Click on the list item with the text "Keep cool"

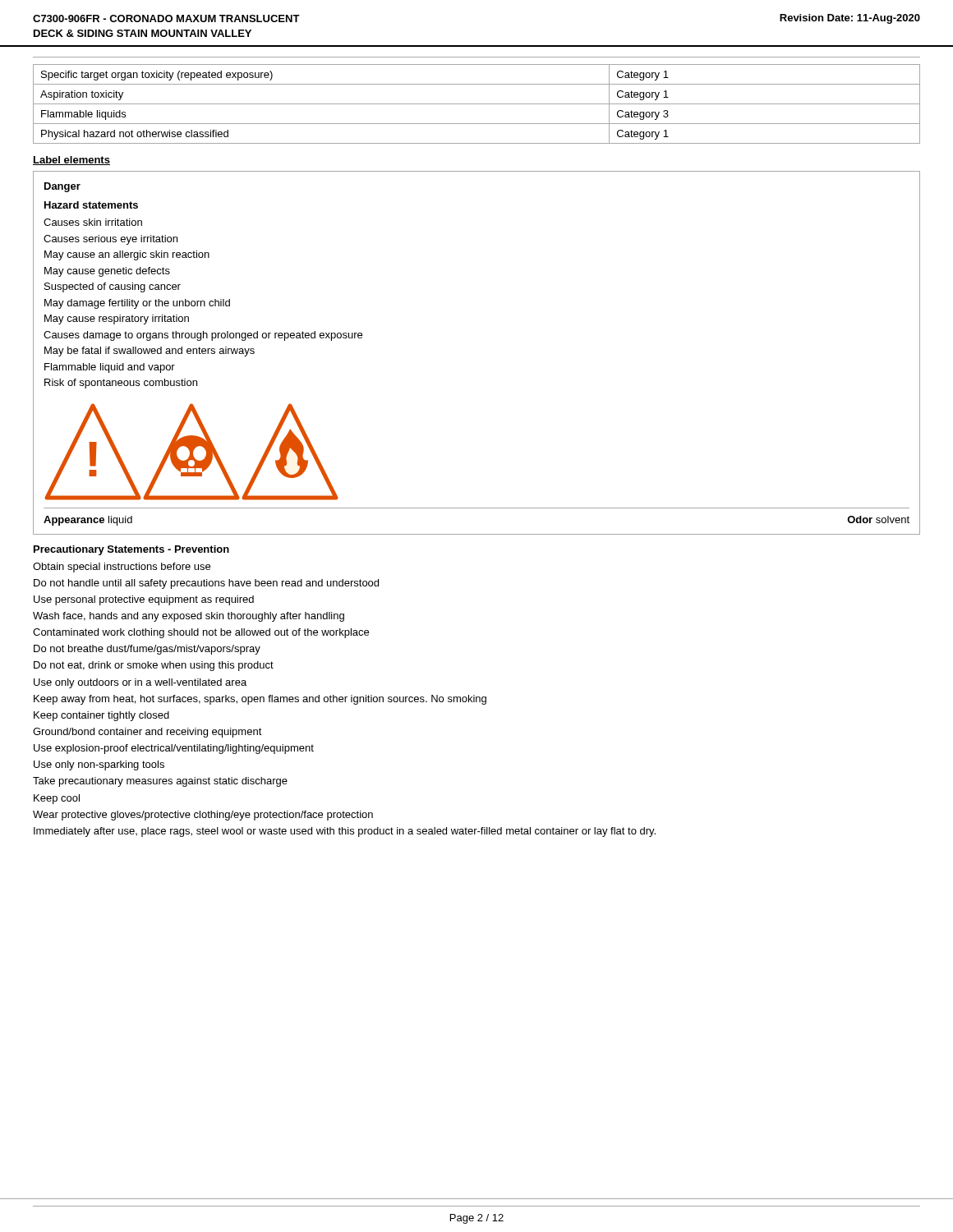point(57,798)
